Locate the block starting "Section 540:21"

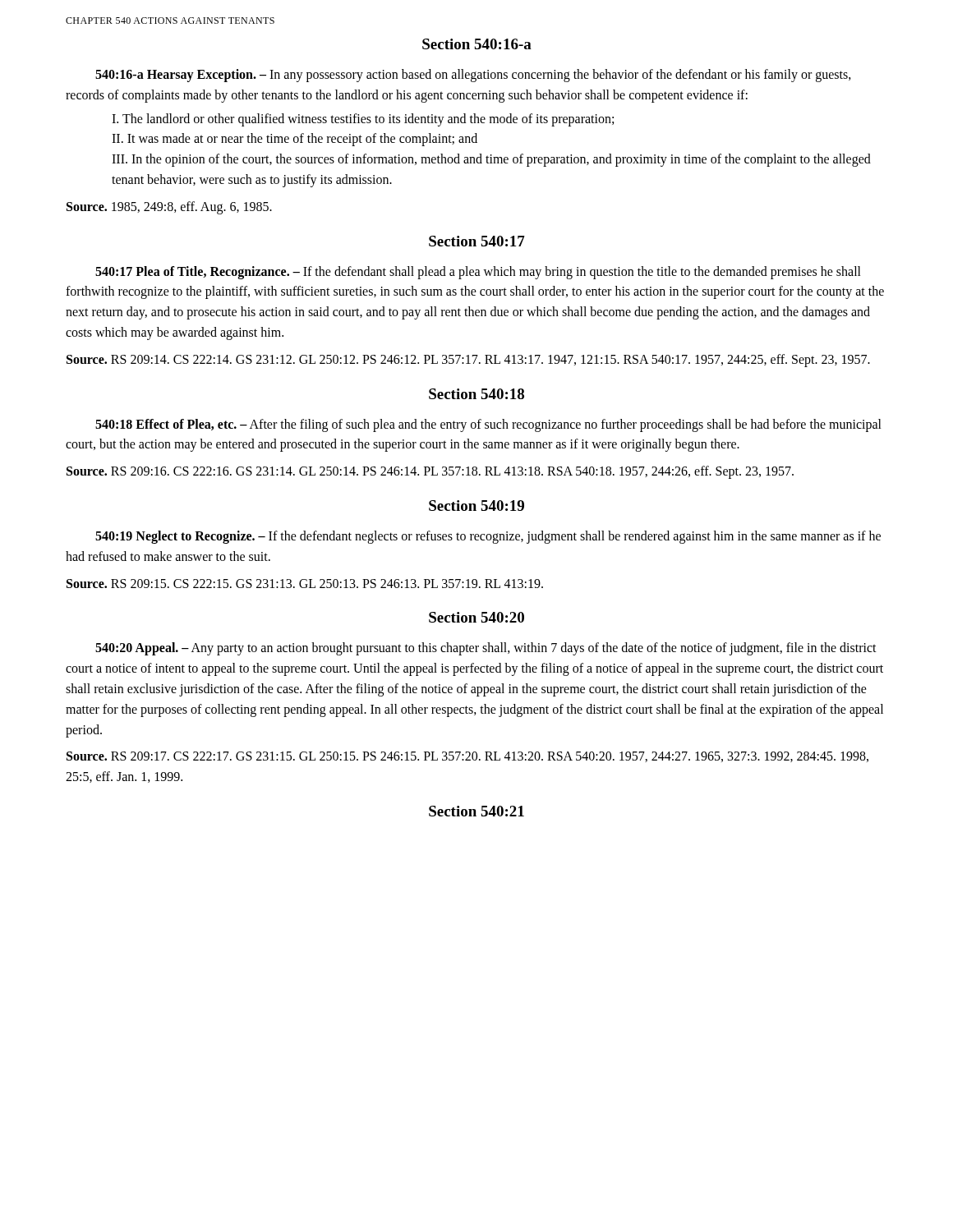pyautogui.click(x=476, y=811)
